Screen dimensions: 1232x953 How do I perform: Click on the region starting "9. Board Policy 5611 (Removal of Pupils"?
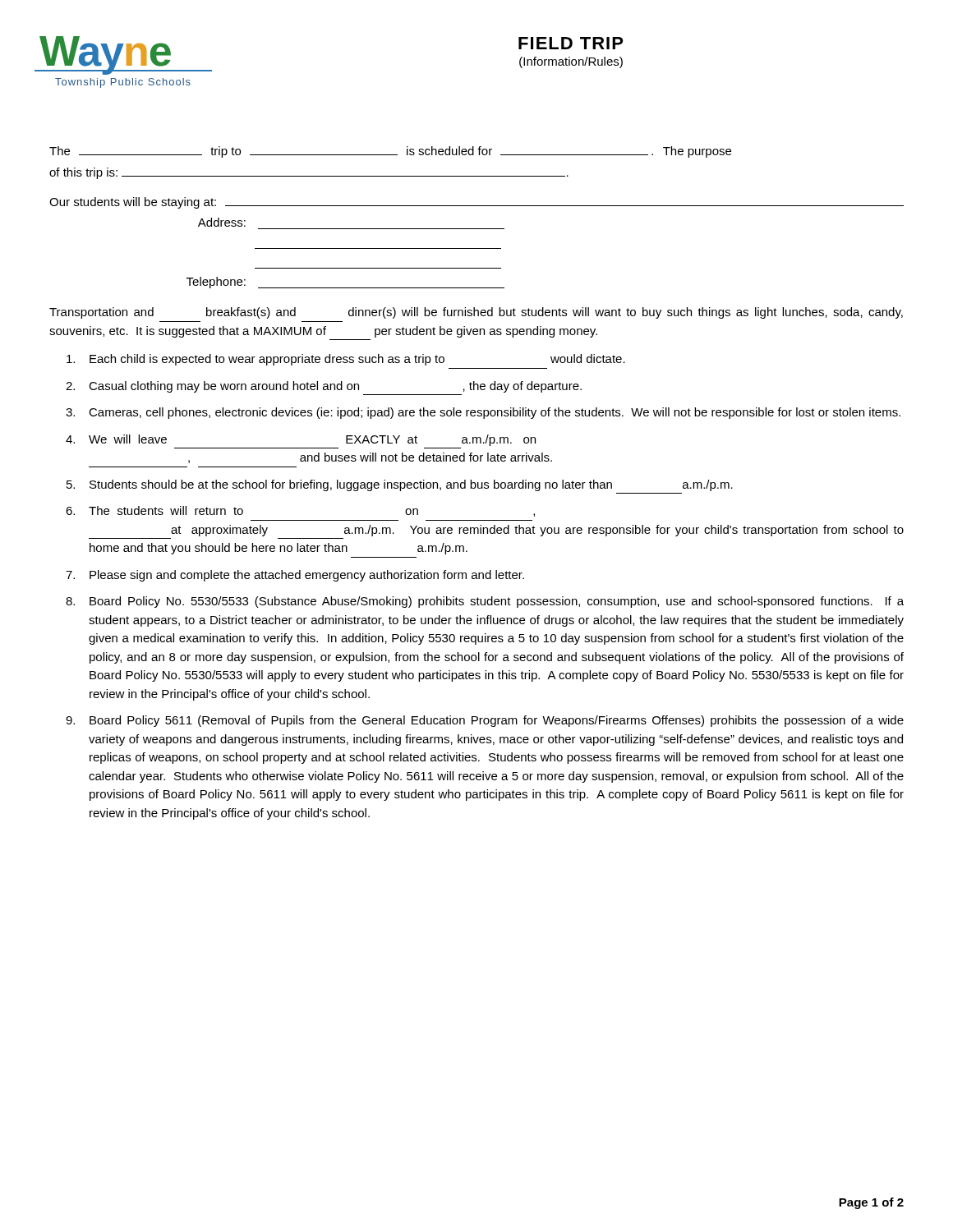coord(485,767)
